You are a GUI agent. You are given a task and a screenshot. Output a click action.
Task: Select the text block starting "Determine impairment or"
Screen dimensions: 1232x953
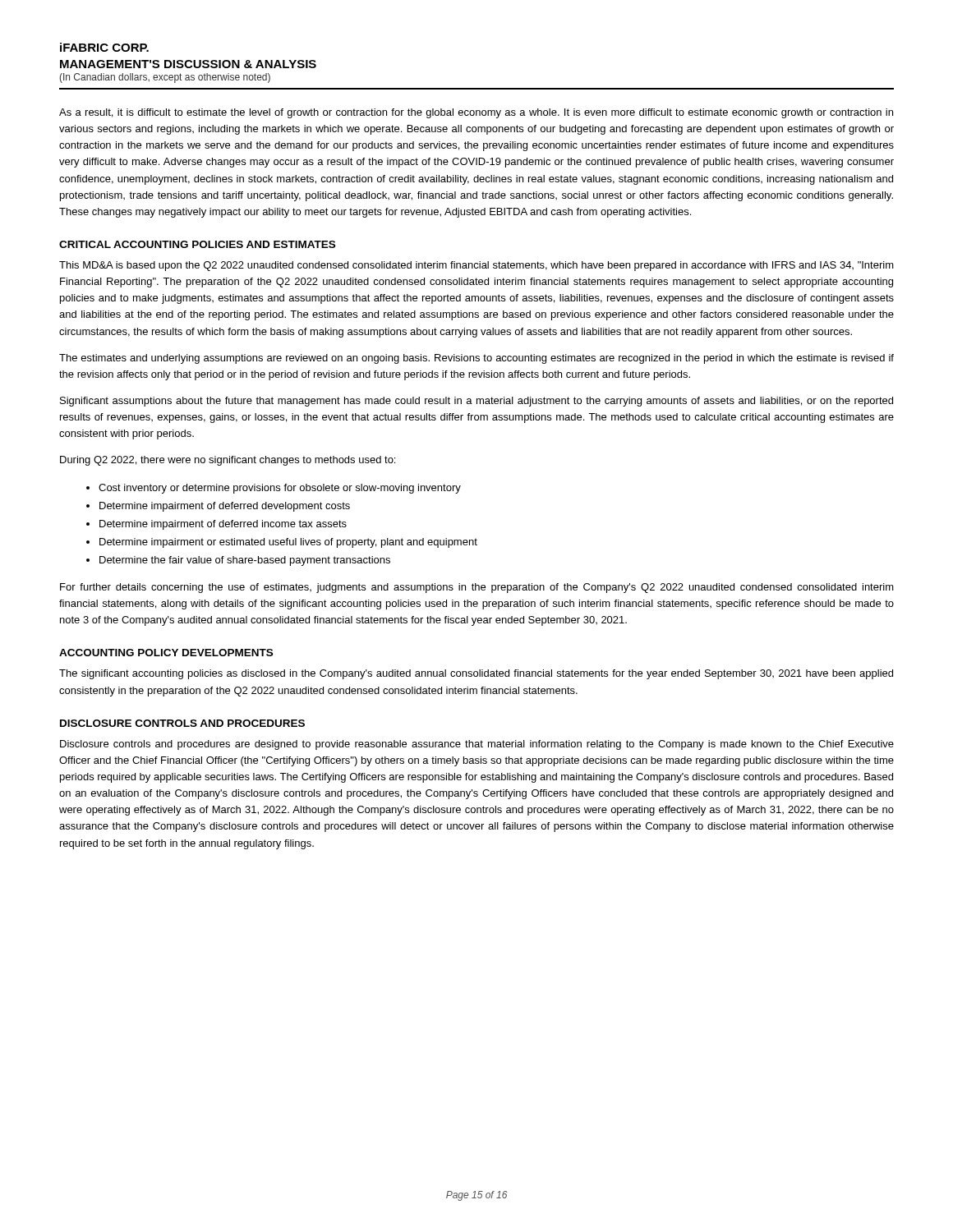(288, 541)
